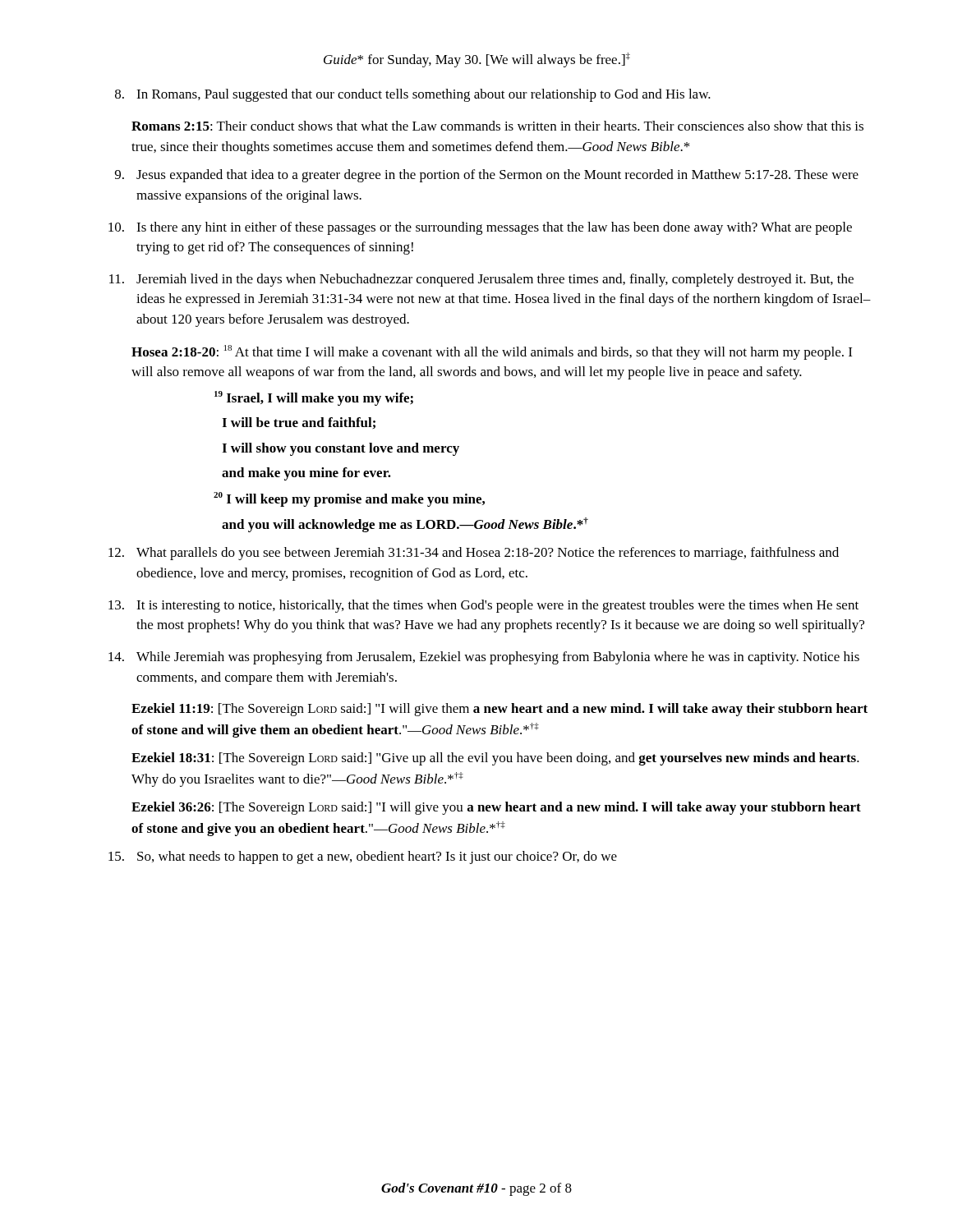Select the list item that reads "11. Jeremiah lived"
The image size is (953, 1232).
tap(476, 300)
